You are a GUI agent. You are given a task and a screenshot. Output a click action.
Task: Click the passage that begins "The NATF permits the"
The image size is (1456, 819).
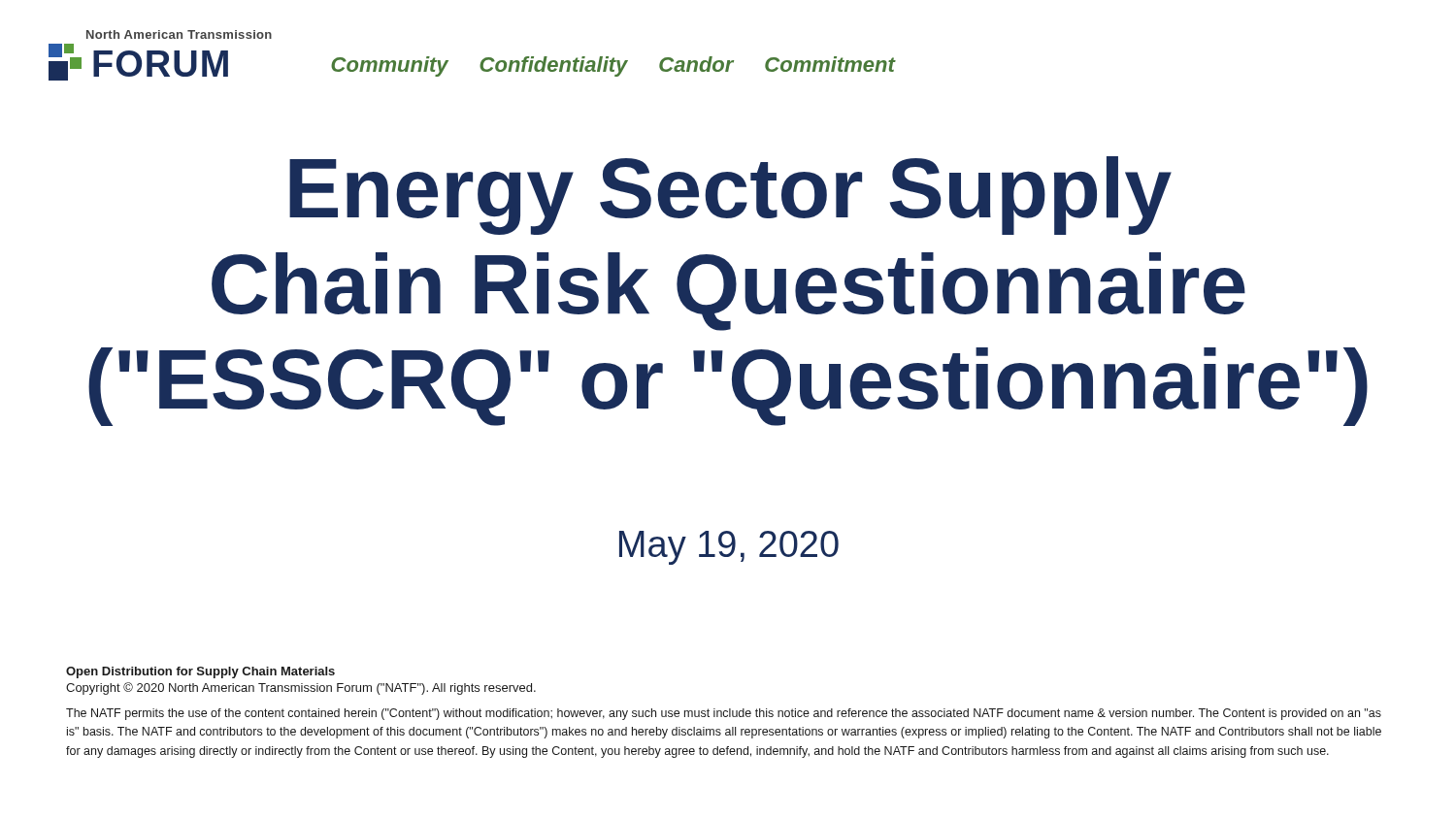724,732
